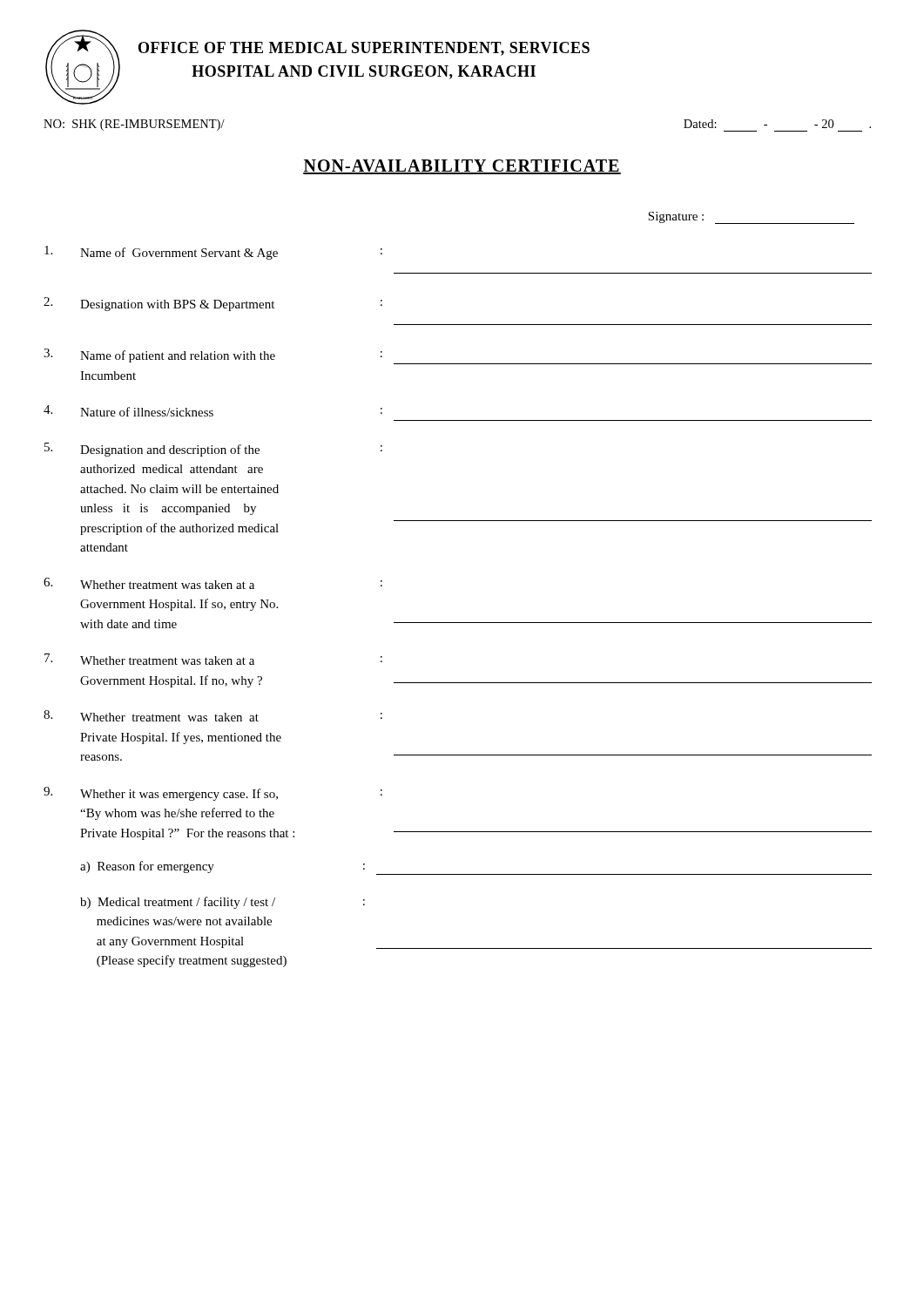The image size is (924, 1307).
Task: Click on the list item with the text "6. Whether treatment was taken at a Government"
Action: (x=213, y=583)
